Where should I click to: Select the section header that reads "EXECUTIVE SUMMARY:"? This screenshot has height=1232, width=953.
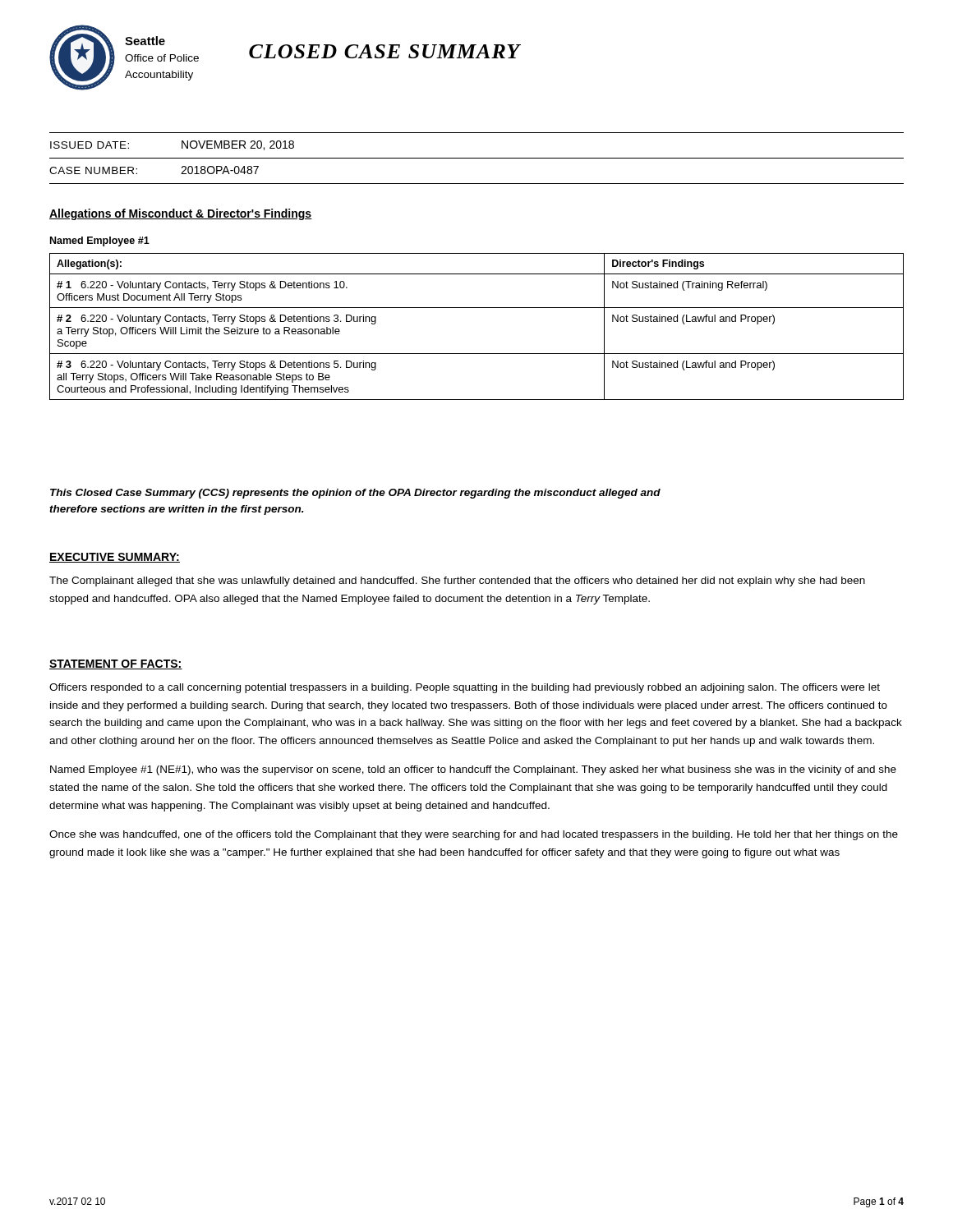point(114,557)
